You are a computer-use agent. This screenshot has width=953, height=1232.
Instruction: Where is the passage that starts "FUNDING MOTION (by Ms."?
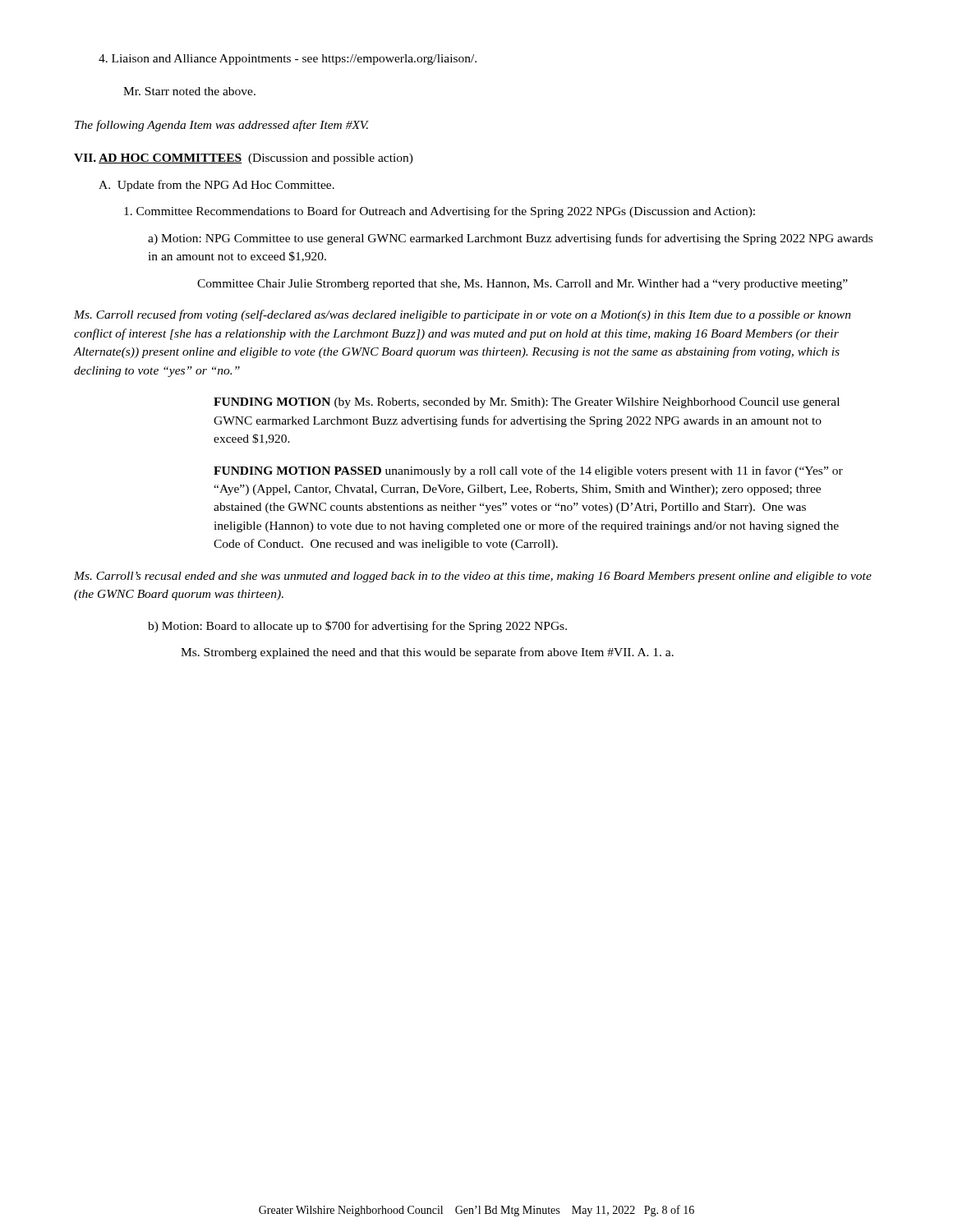click(530, 420)
